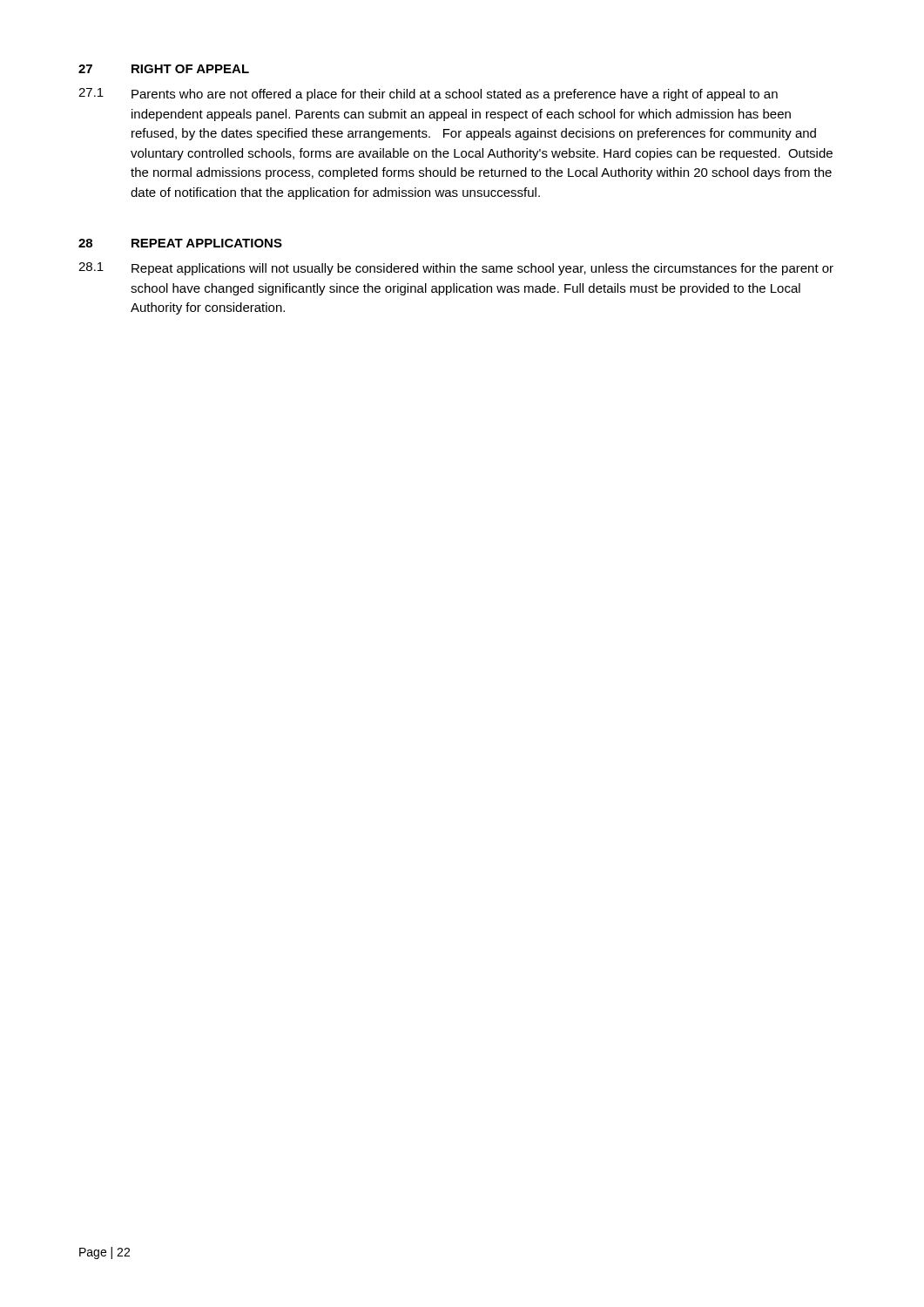Click where it says "28 REPEAT APPLICATIONS"
Image resolution: width=924 pixels, height=1307 pixels.
pos(180,243)
